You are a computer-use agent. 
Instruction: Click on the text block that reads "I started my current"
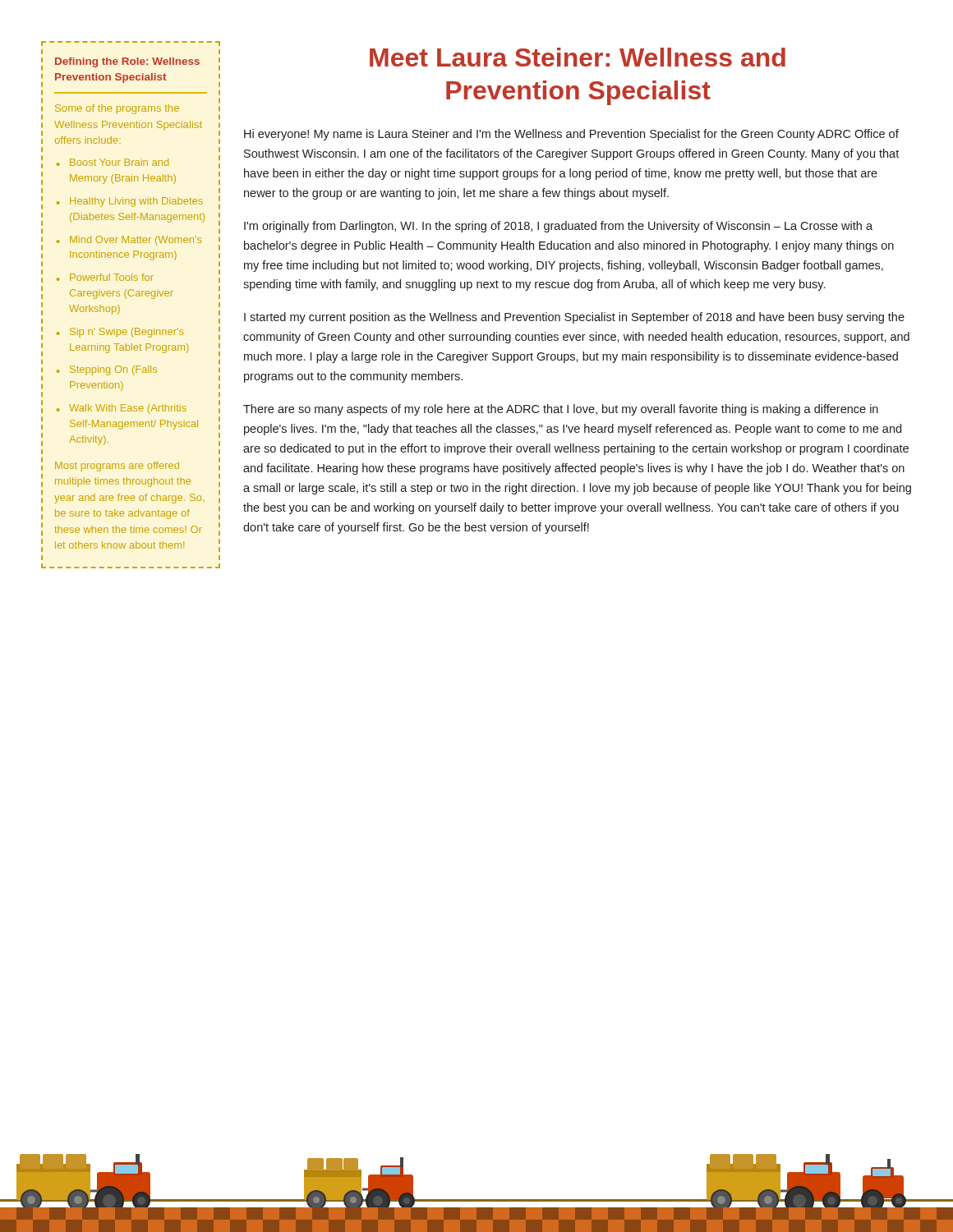(577, 347)
